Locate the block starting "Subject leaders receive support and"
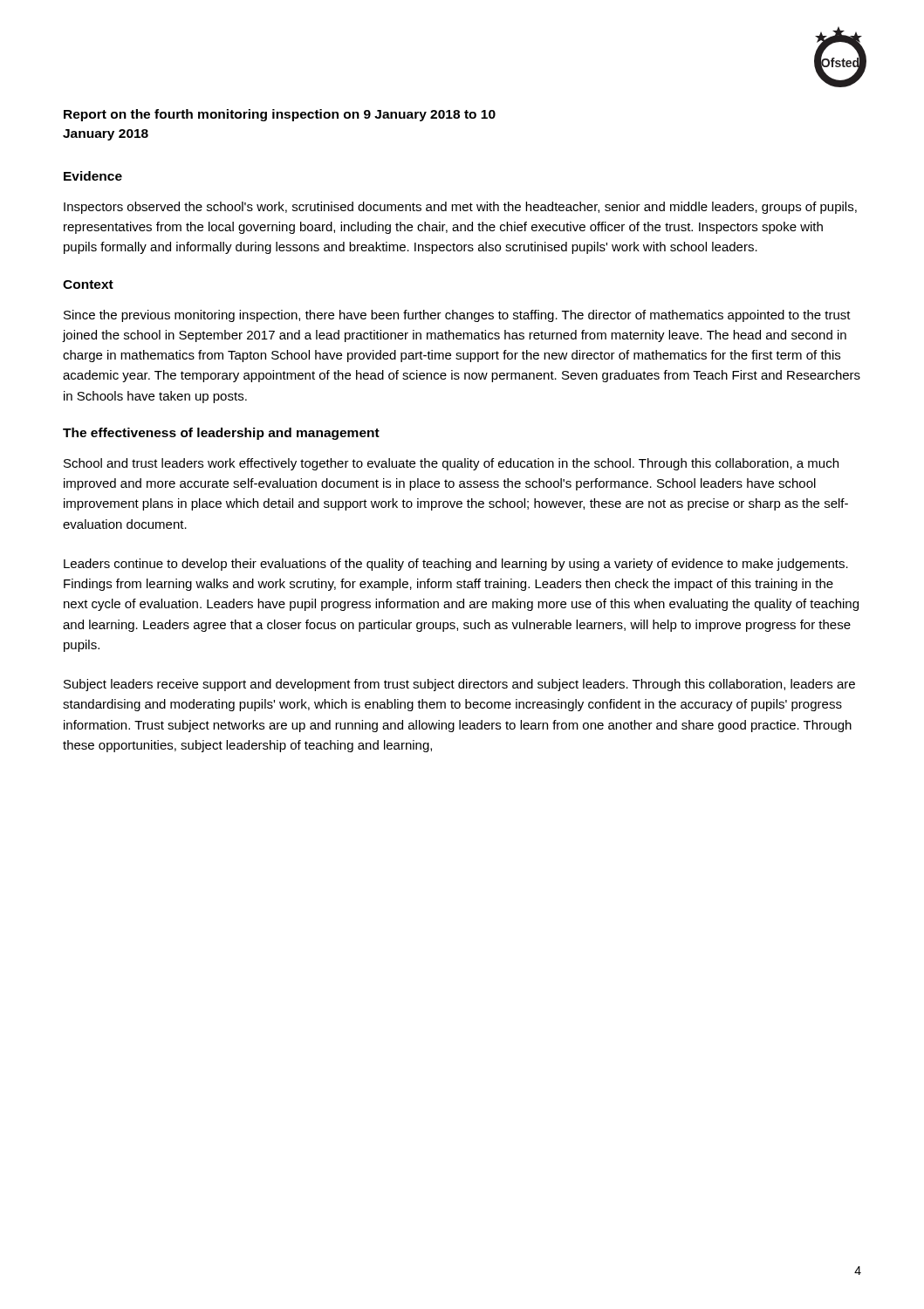924x1309 pixels. coord(459,714)
